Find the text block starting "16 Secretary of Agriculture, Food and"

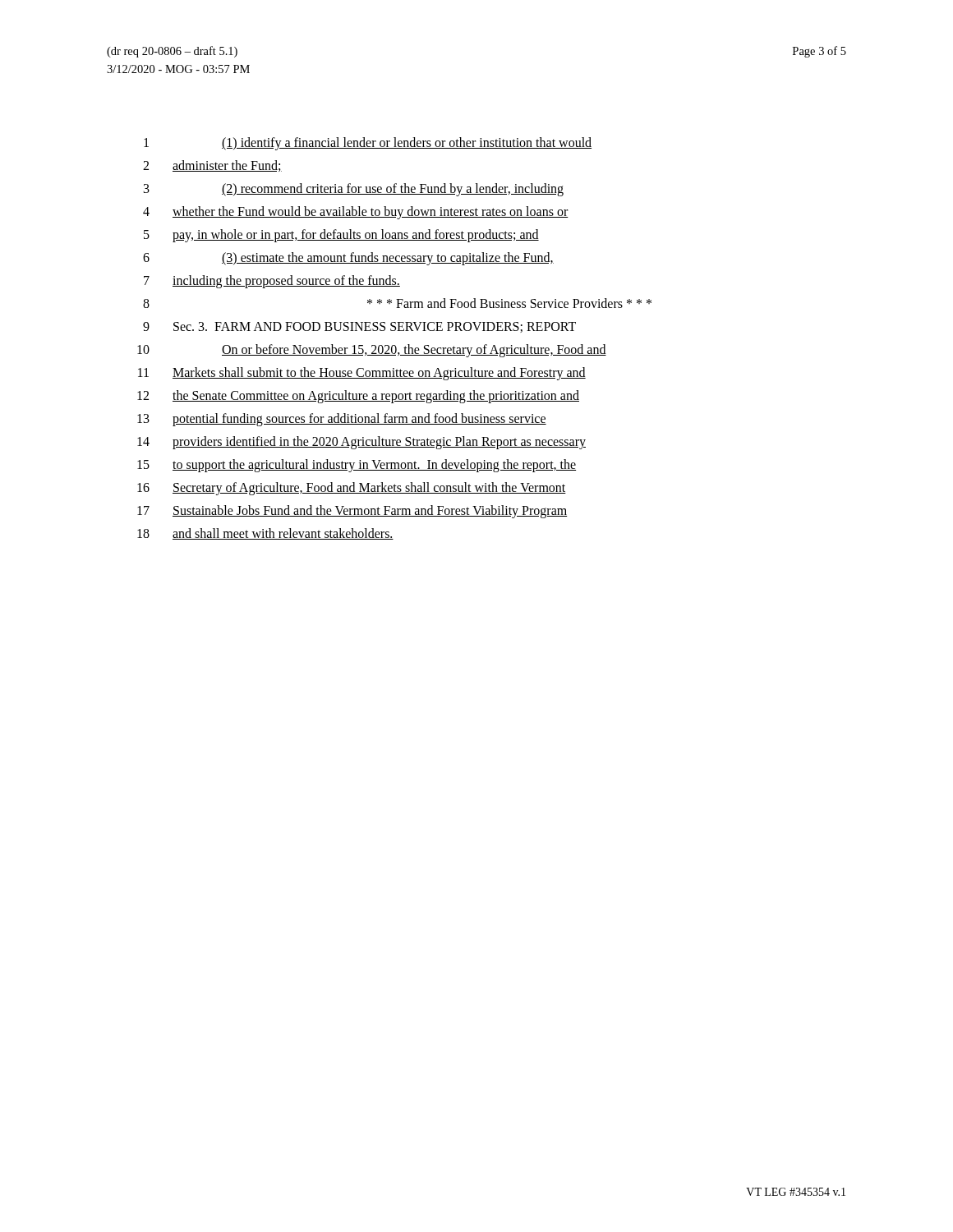[x=476, y=488]
